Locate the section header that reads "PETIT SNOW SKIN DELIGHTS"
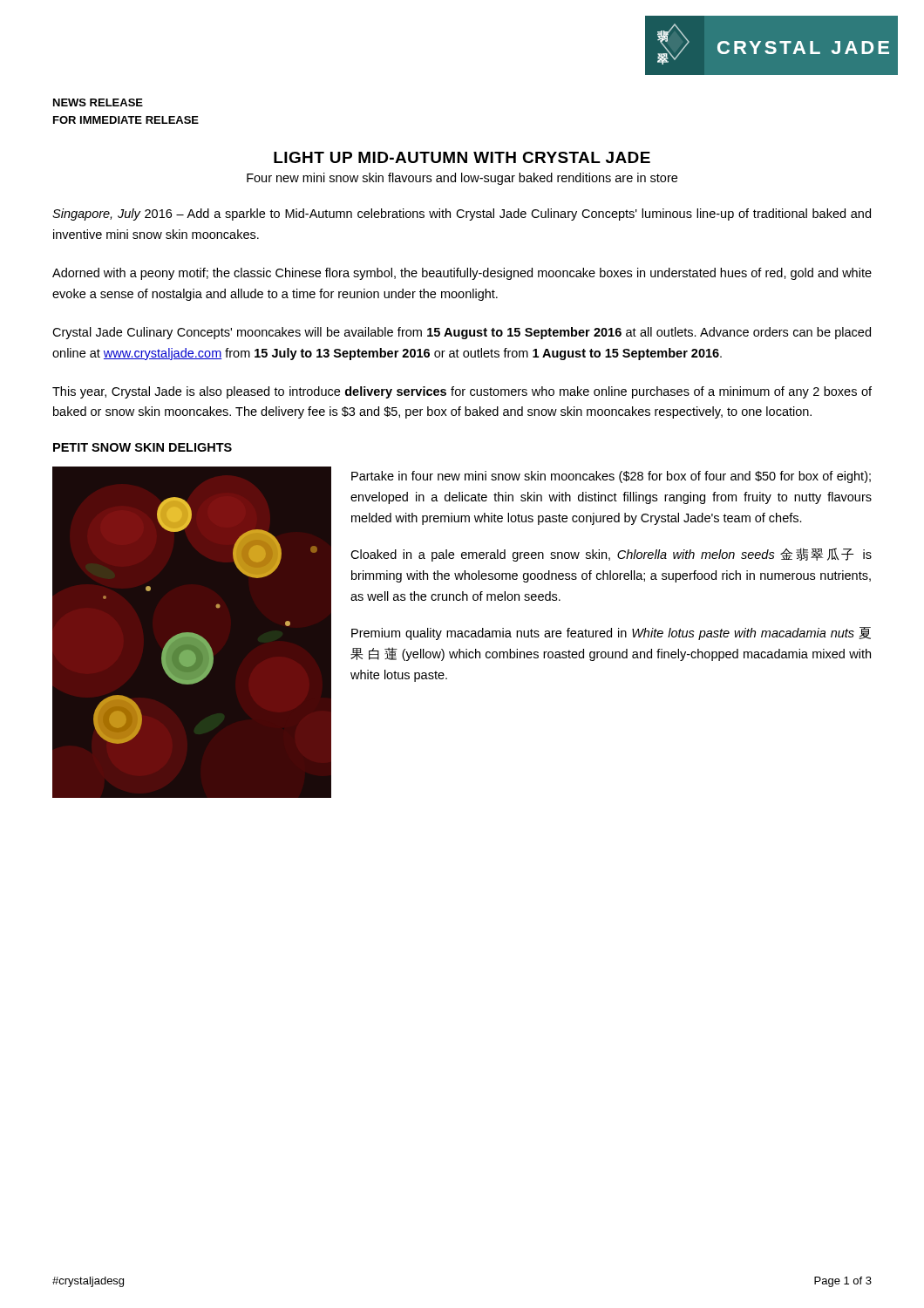 click(142, 448)
